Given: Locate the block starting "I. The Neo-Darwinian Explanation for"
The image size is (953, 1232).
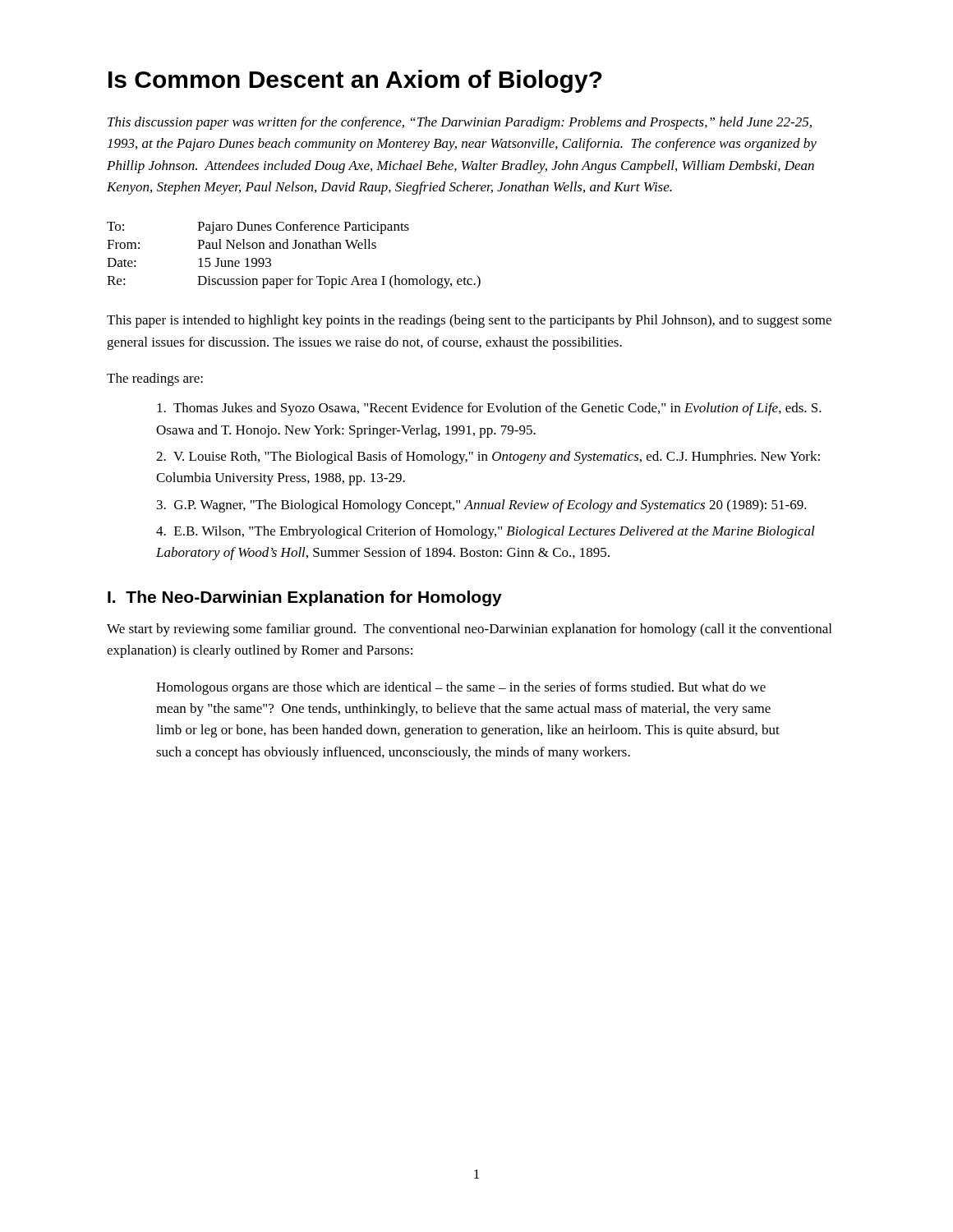Looking at the screenshot, I should [304, 597].
